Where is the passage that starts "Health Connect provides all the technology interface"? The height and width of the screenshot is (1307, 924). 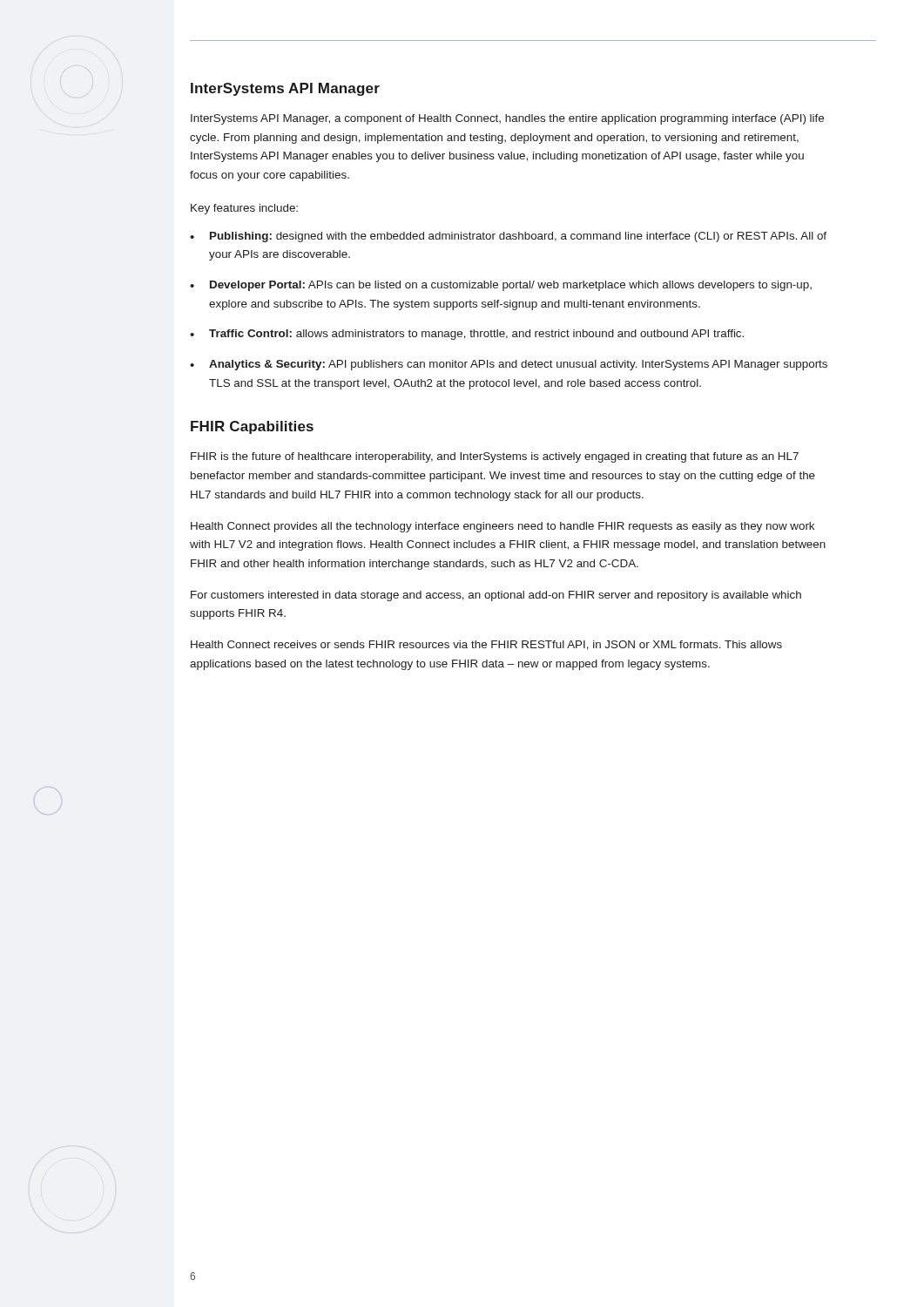(508, 544)
